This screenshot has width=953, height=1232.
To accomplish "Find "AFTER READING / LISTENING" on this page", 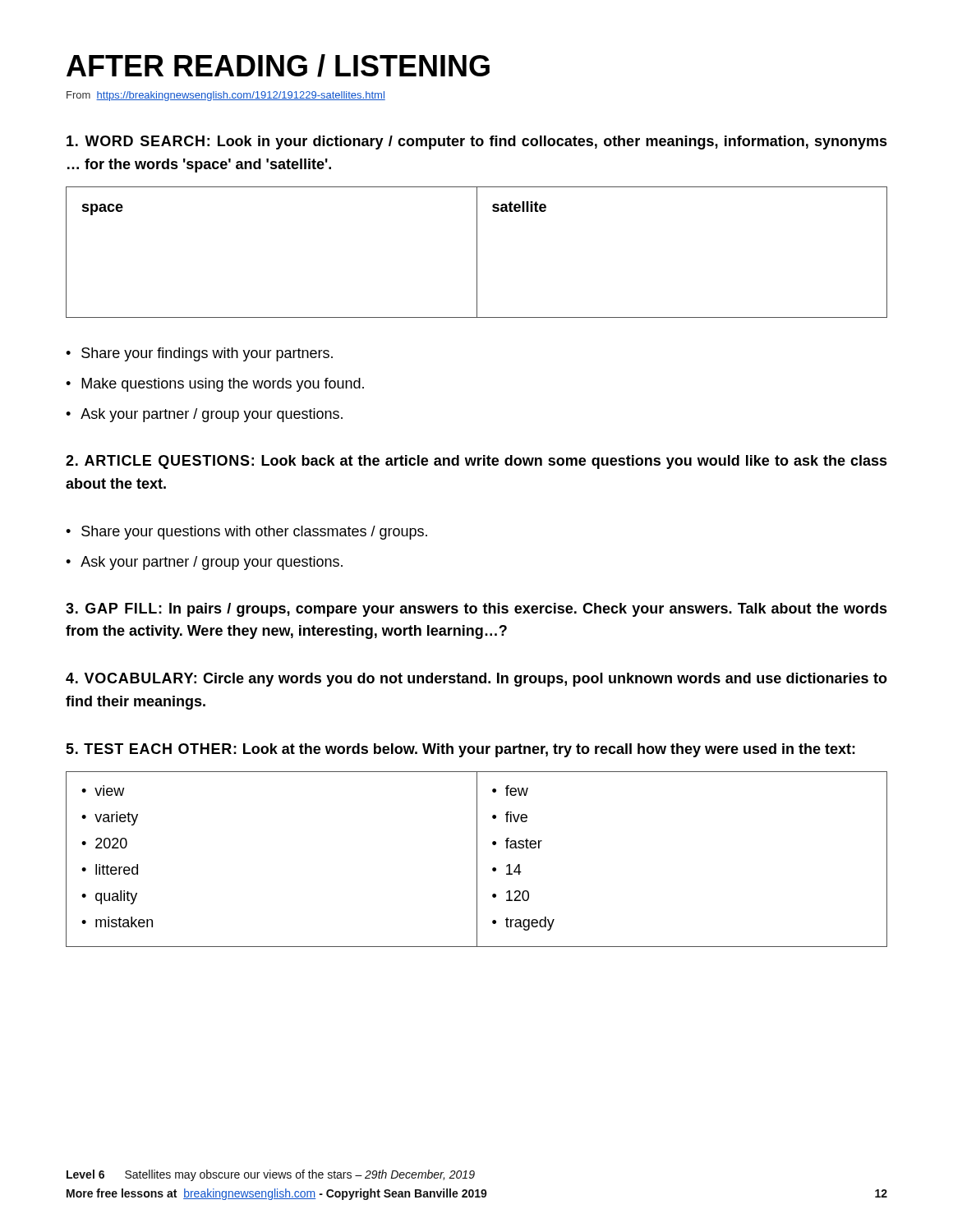I will [279, 67].
